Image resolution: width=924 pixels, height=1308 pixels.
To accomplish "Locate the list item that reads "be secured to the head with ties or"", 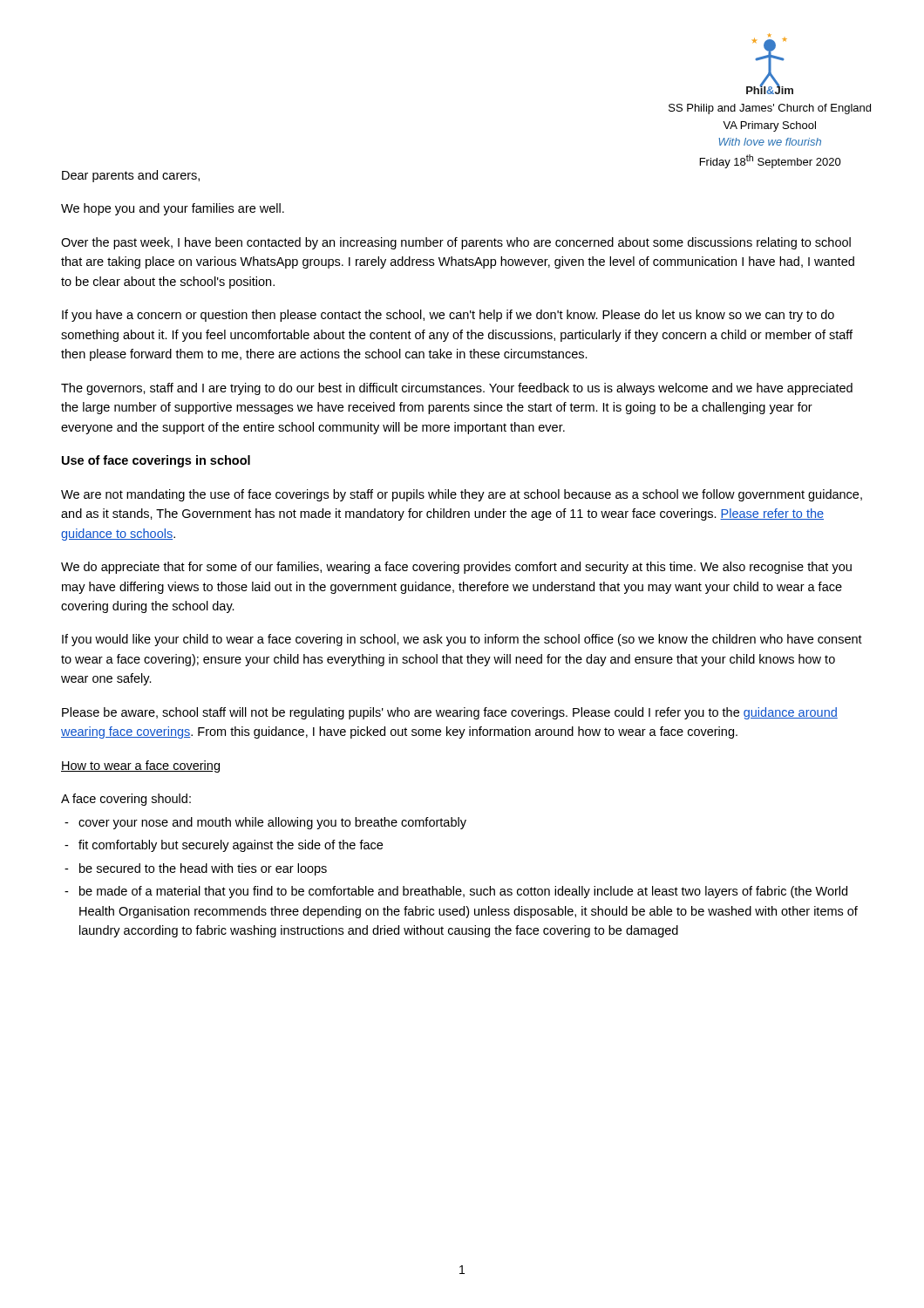I will pos(203,868).
